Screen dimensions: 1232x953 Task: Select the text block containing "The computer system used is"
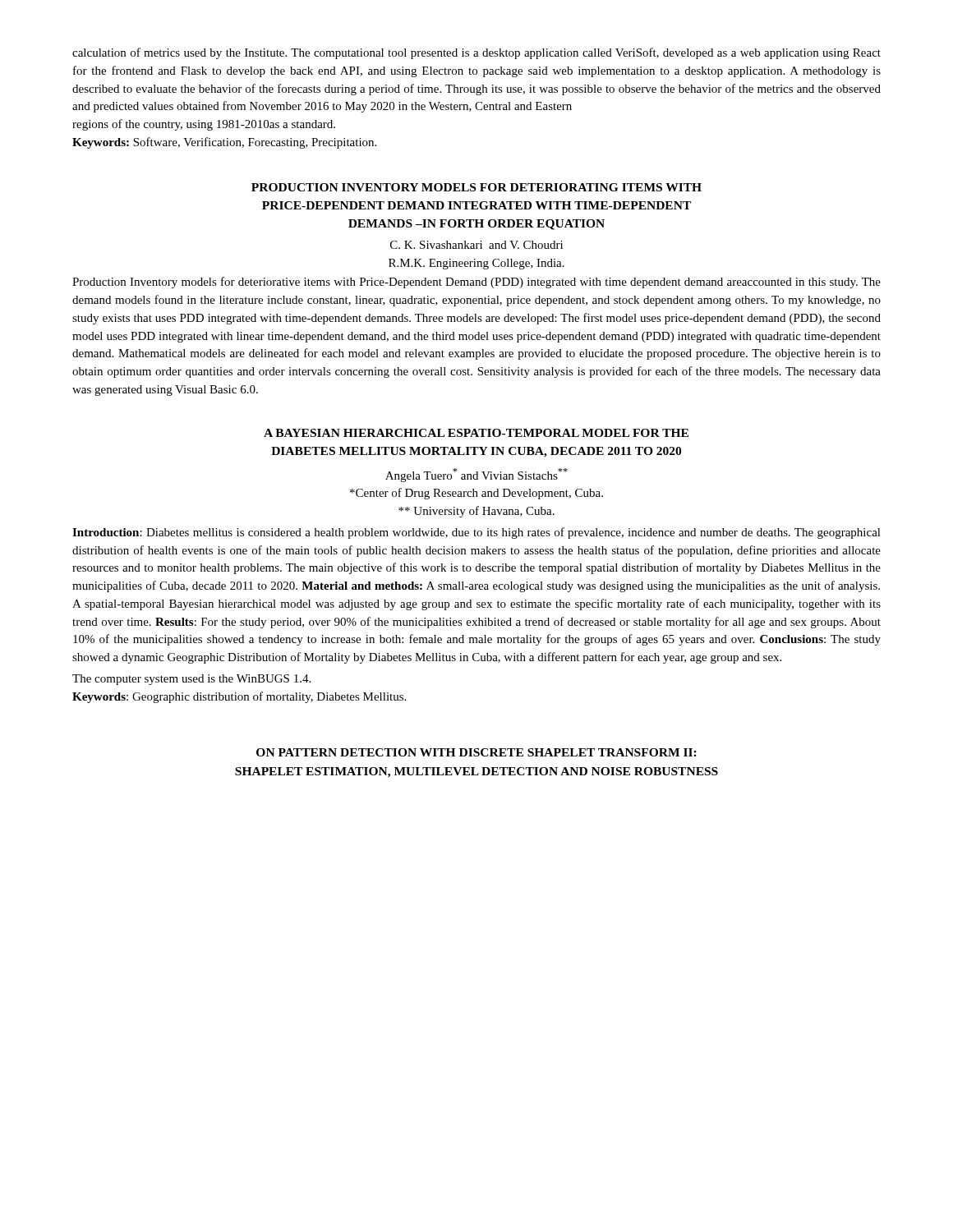(192, 678)
